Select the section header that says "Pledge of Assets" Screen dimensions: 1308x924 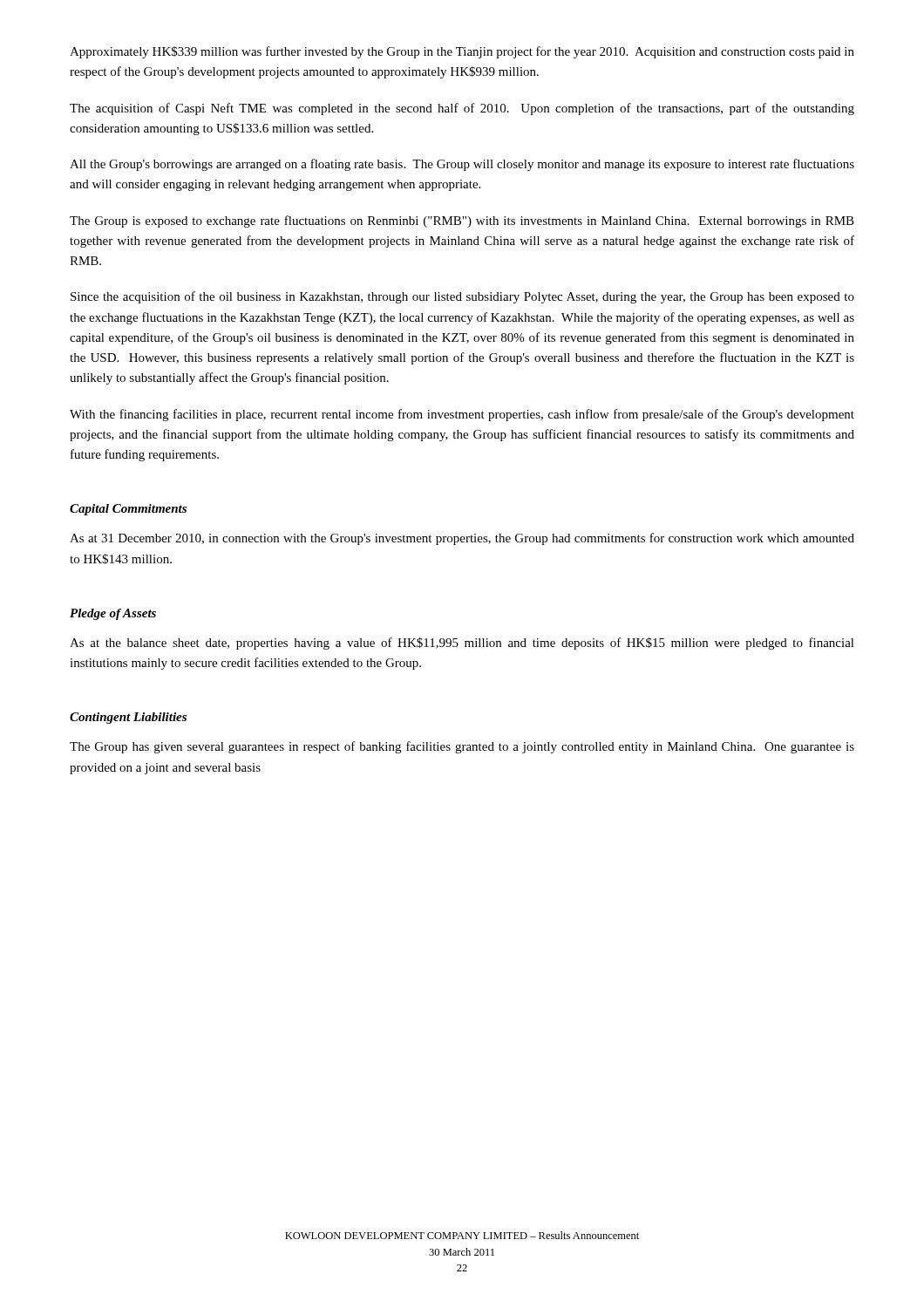tap(113, 613)
